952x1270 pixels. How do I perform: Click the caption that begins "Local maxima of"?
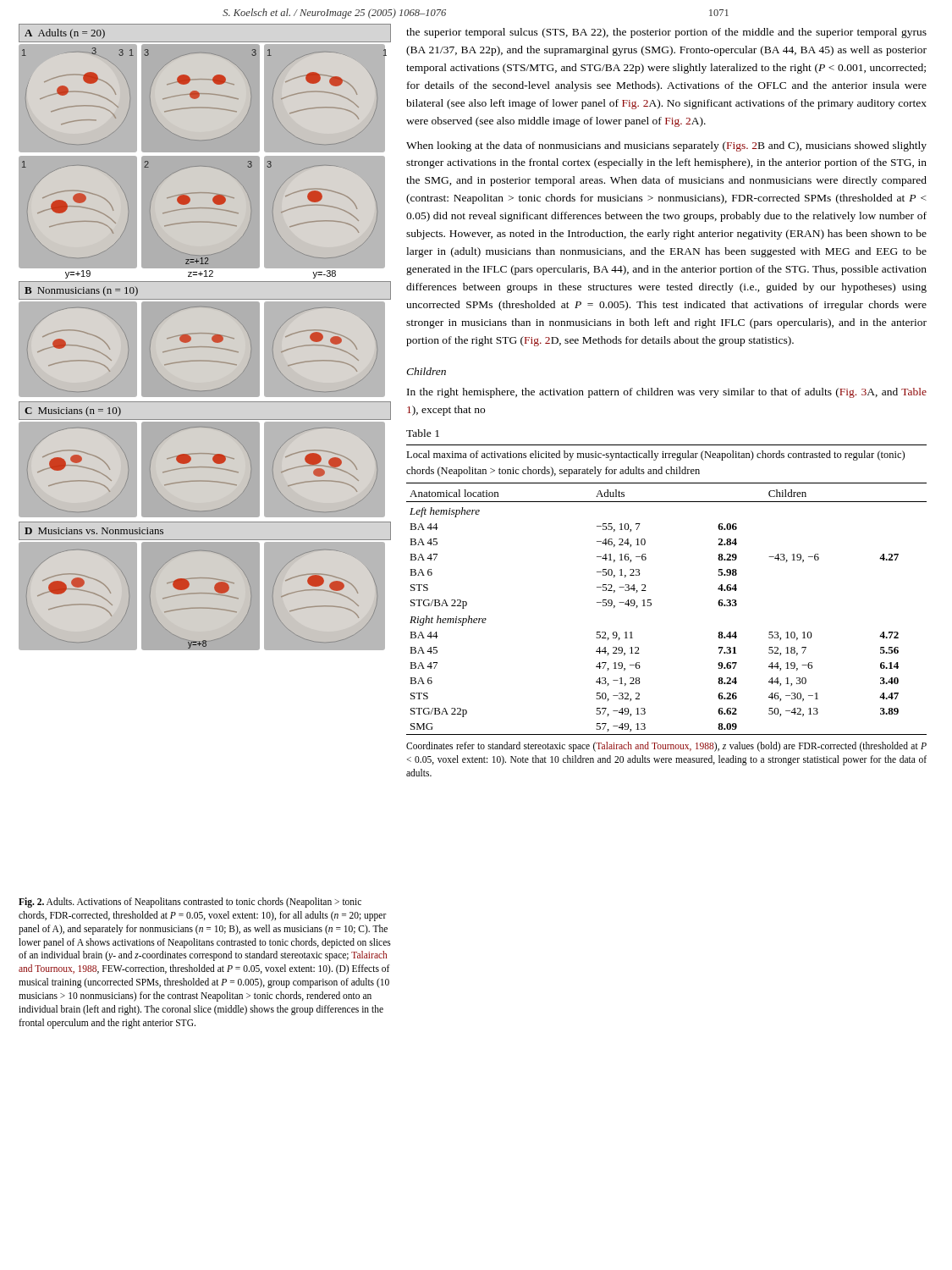point(656,463)
